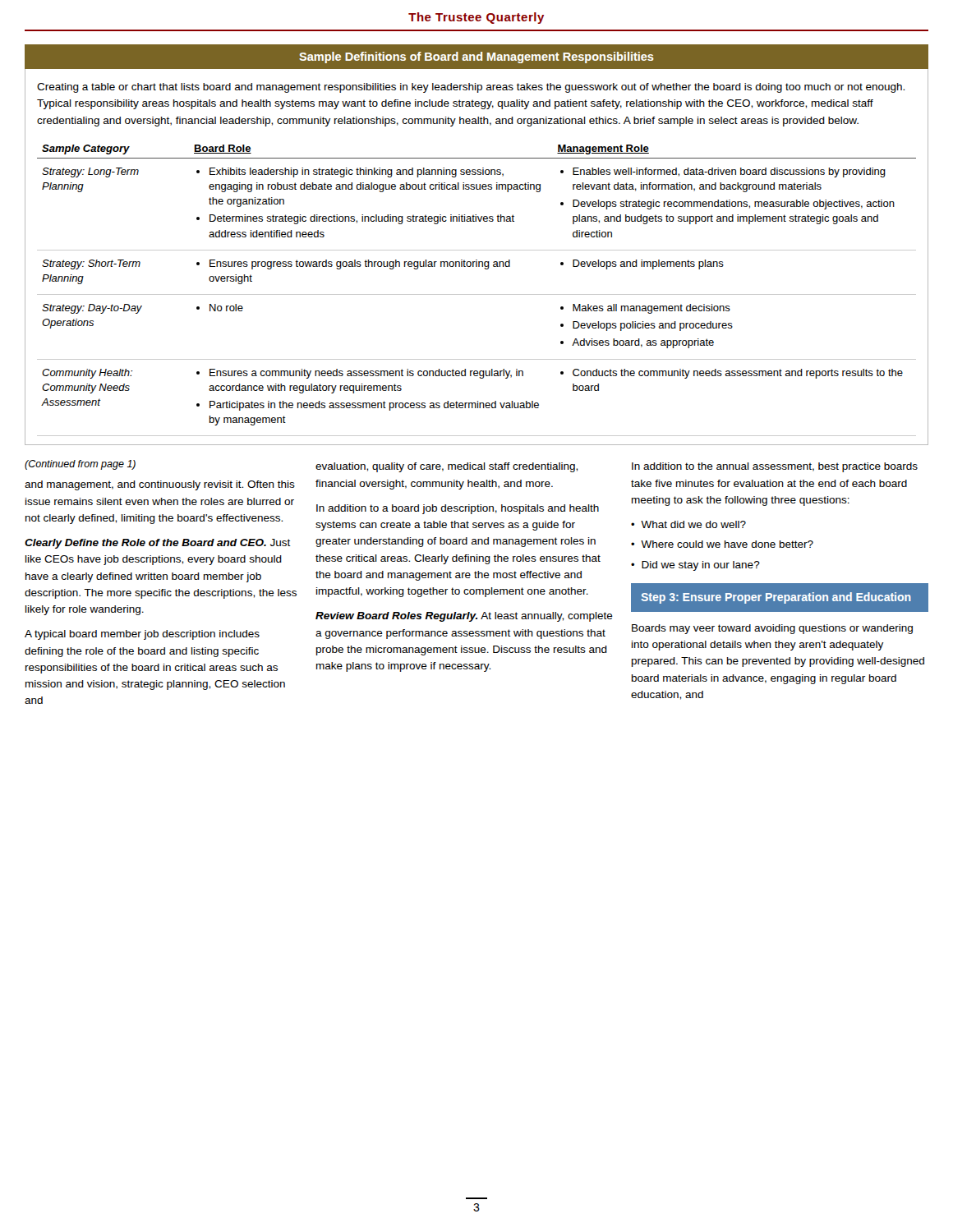Point to the block beginning "• Where could we"
Viewport: 953px width, 1232px height.
click(722, 545)
